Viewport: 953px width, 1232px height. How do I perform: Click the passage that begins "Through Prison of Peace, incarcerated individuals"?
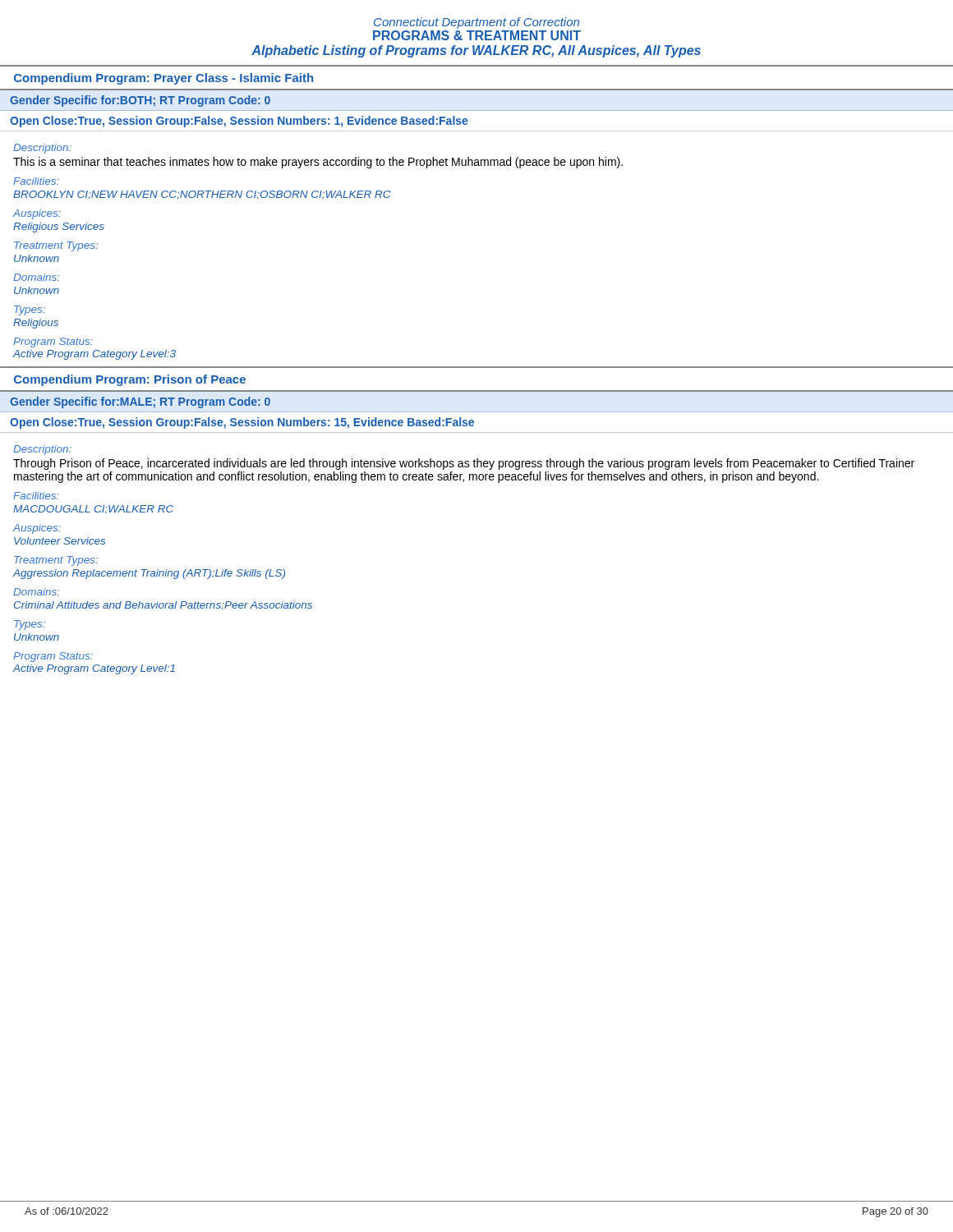(464, 470)
